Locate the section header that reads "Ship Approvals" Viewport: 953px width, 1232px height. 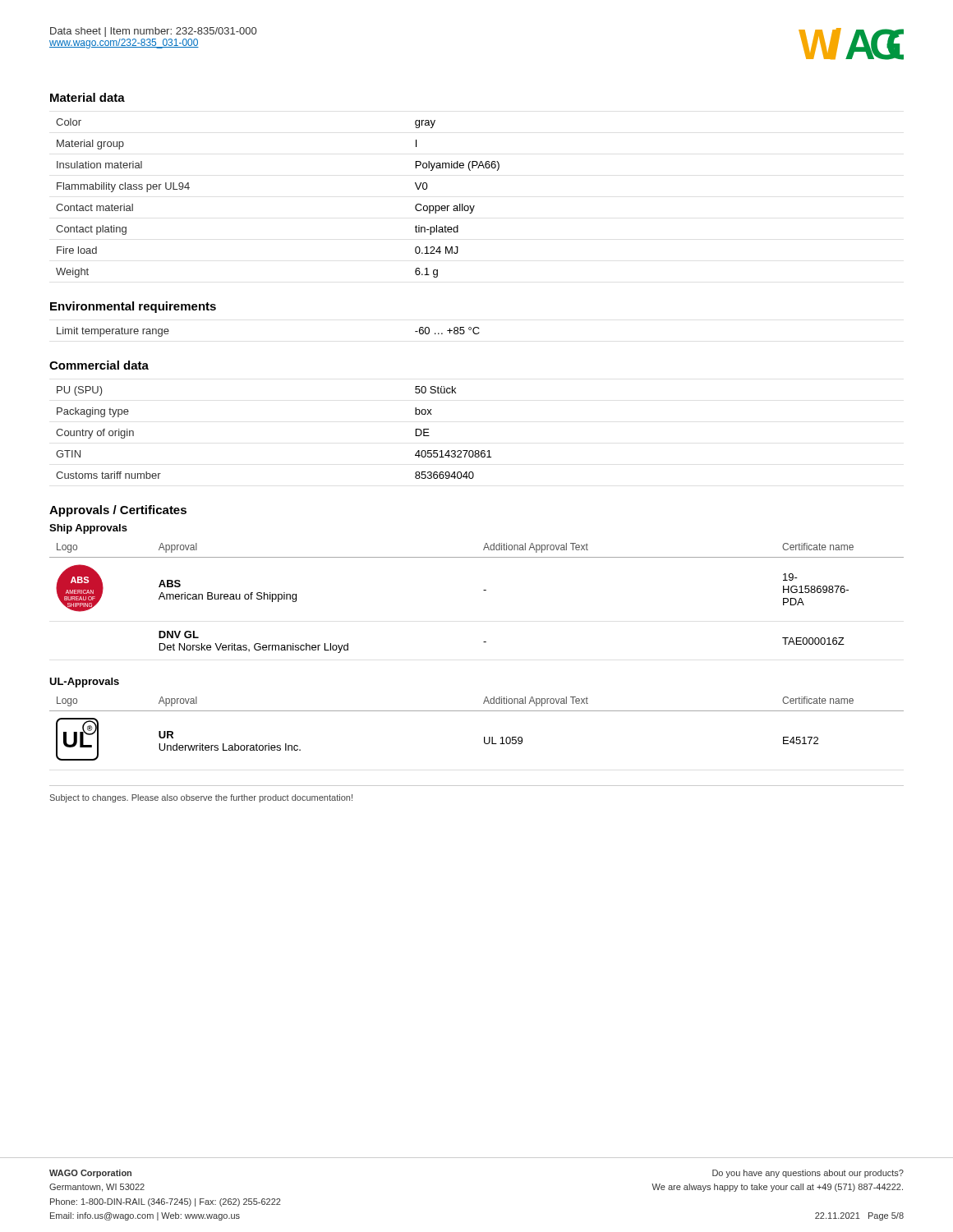tap(88, 528)
